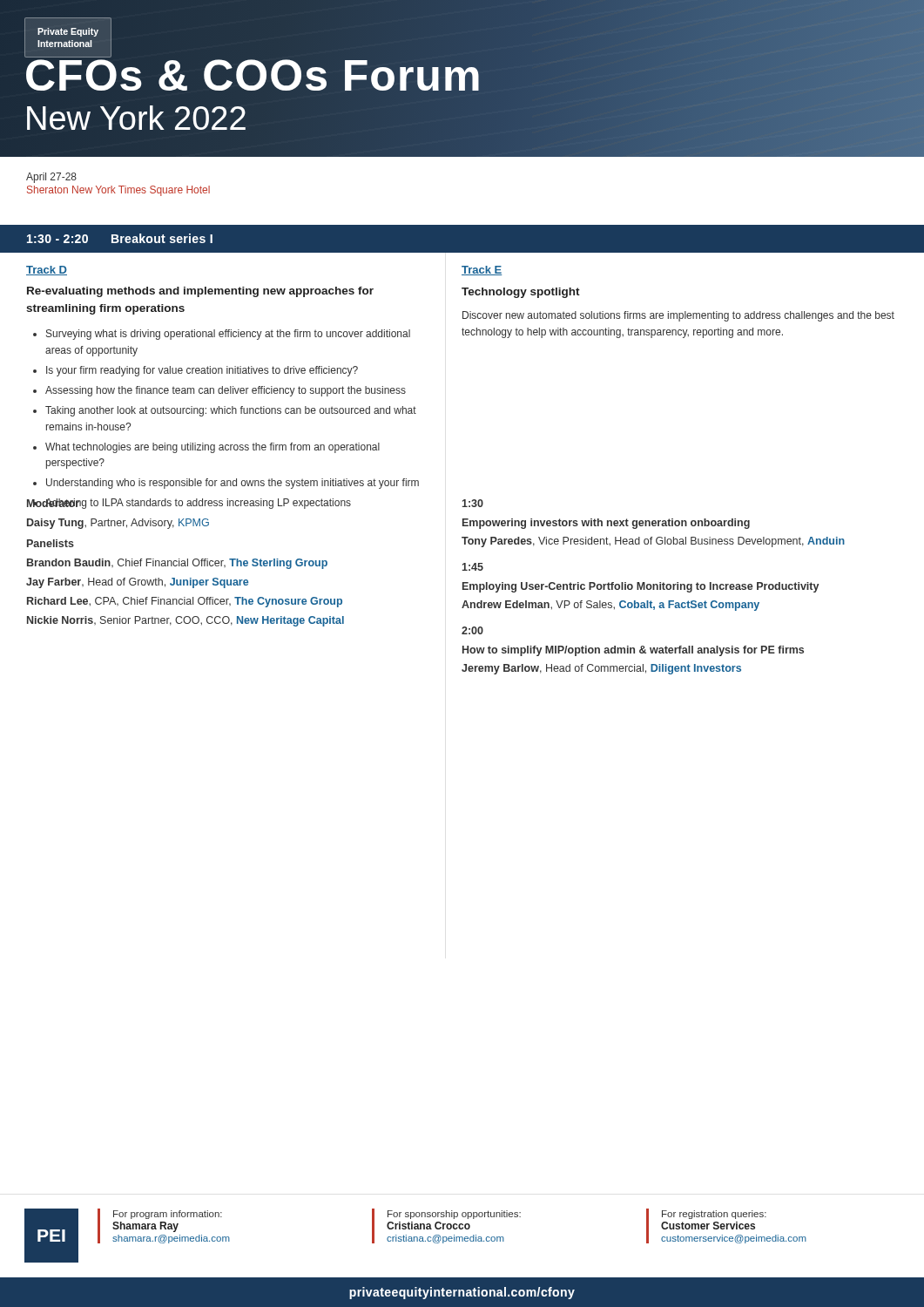924x1307 pixels.
Task: Navigate to the text block starting "Surveying what is driving operational efficiency at"
Action: 230,419
